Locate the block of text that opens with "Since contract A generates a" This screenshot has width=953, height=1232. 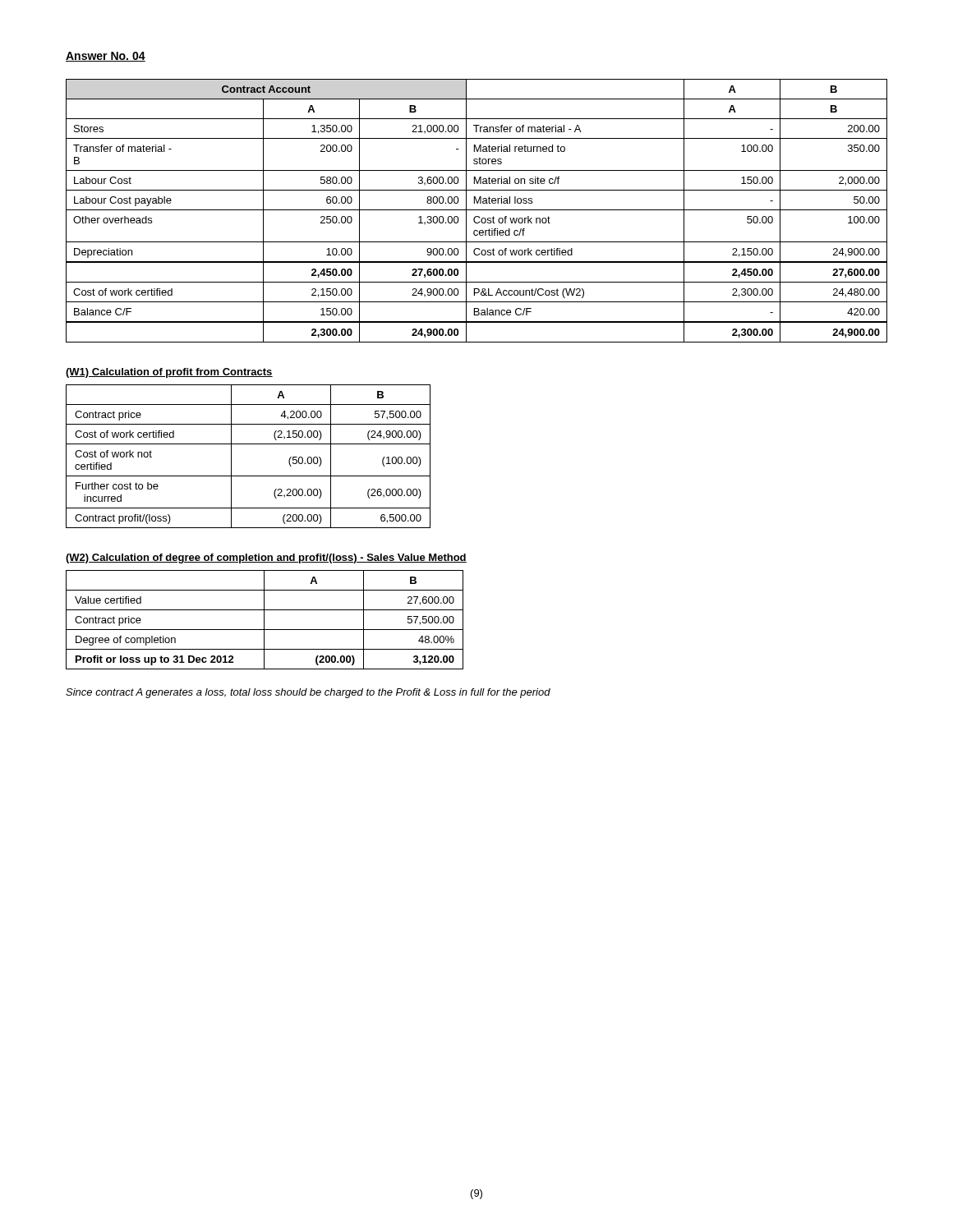pos(308,692)
